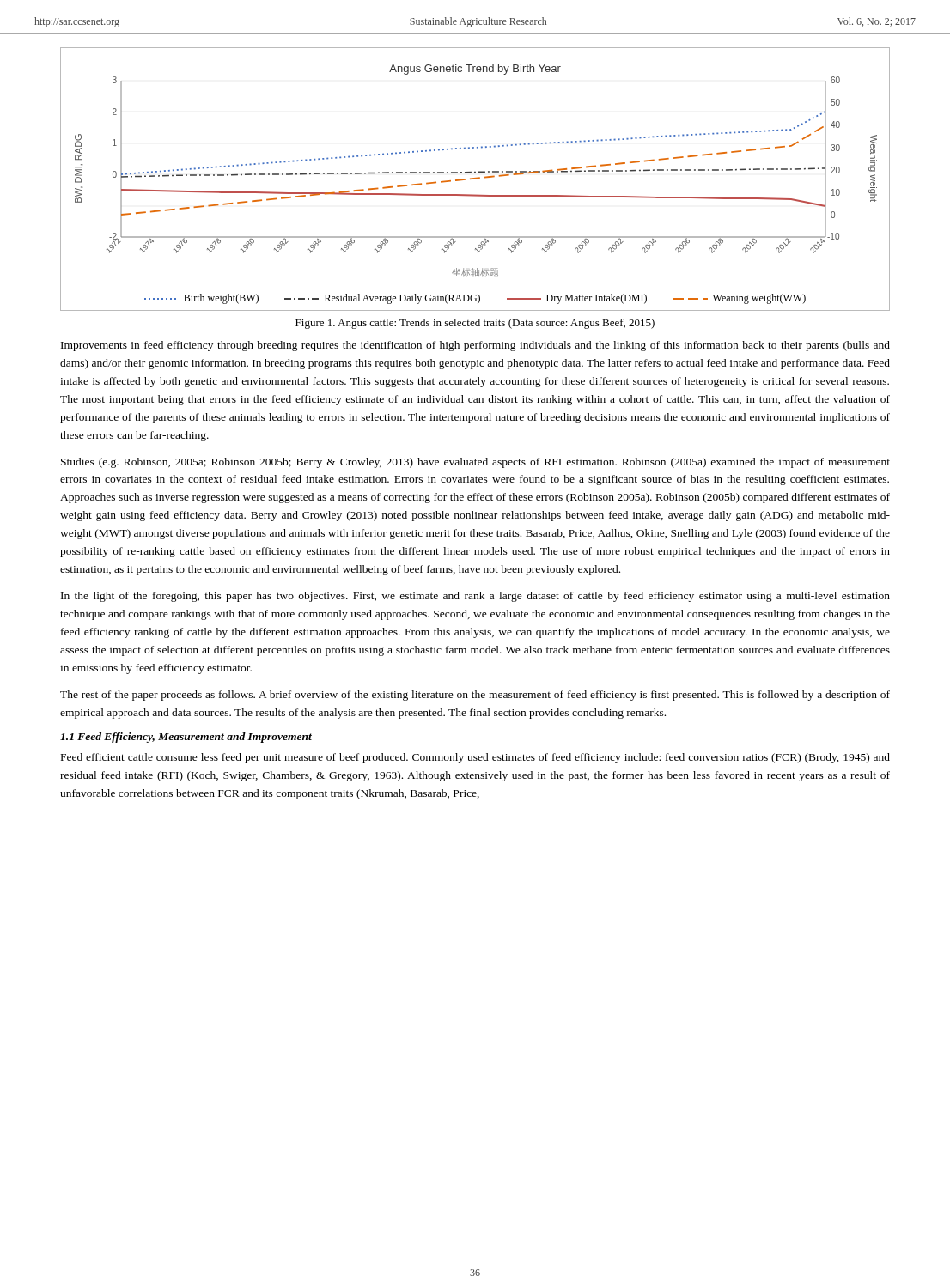The image size is (950, 1288).
Task: Locate the block of text that opens with "Studies (e.g. Robinson, 2005a; Robinson 2005b; Berry &"
Action: click(475, 515)
